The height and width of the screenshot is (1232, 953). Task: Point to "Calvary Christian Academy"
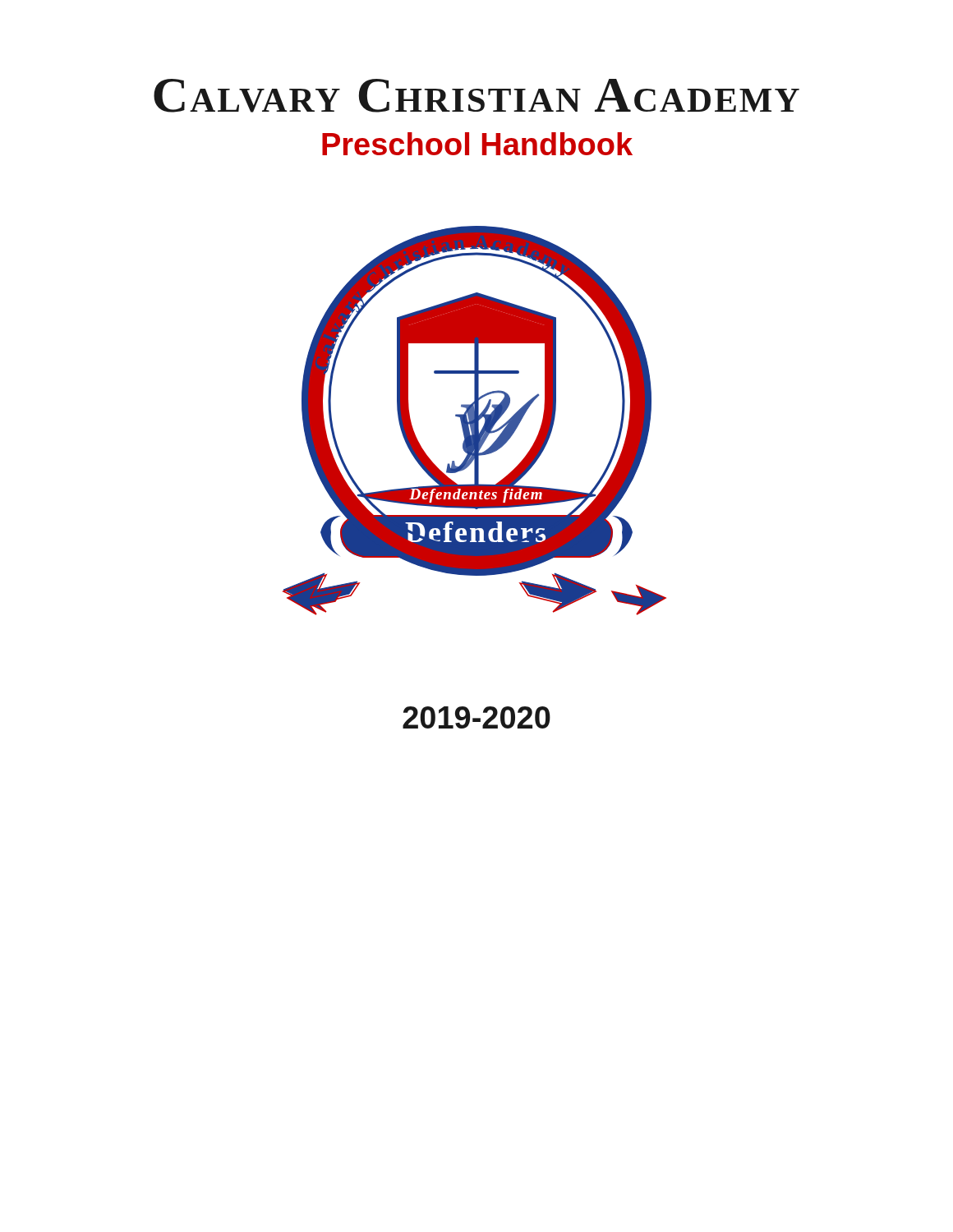tap(476, 94)
